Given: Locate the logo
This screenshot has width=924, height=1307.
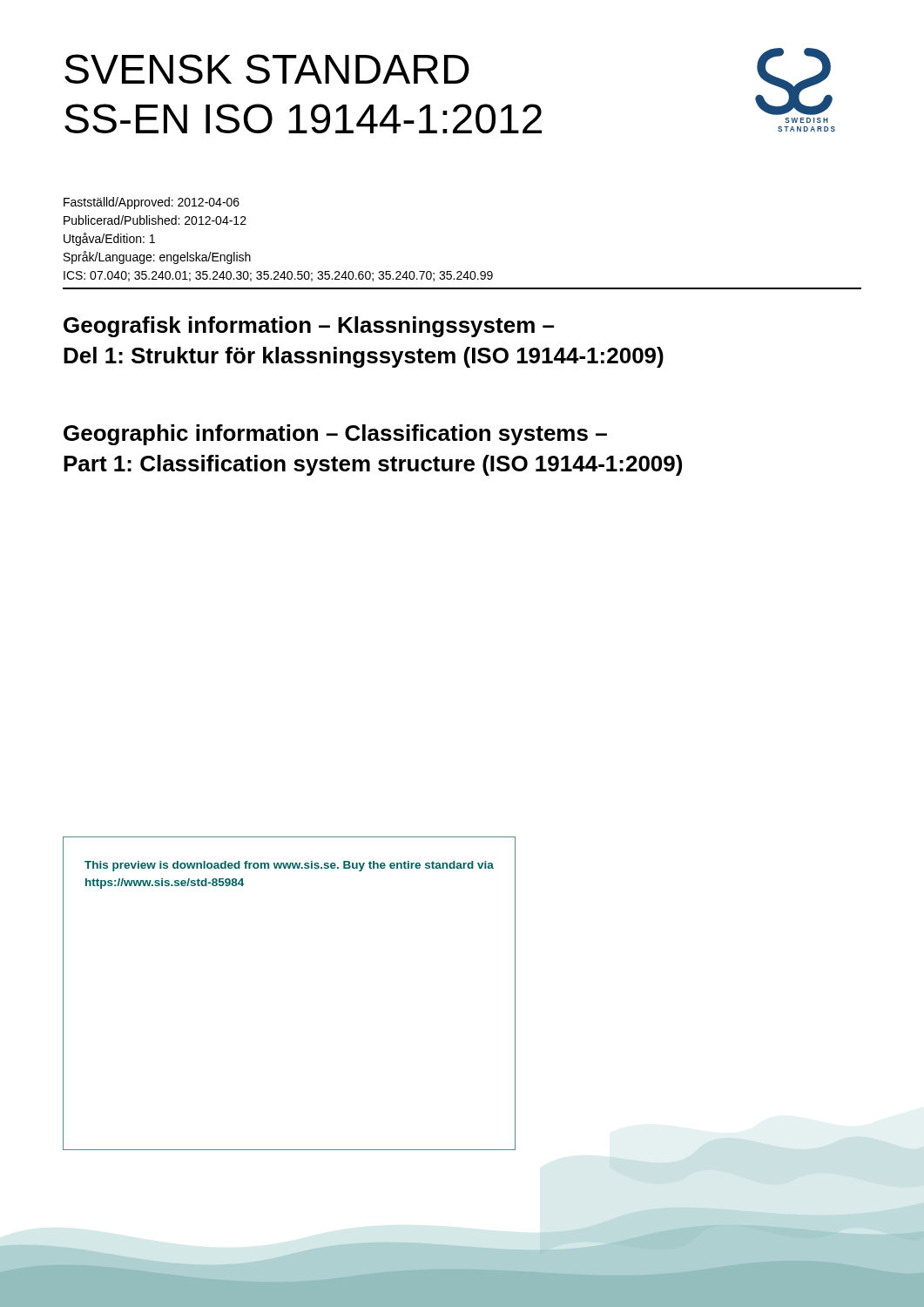Looking at the screenshot, I should pos(808,91).
